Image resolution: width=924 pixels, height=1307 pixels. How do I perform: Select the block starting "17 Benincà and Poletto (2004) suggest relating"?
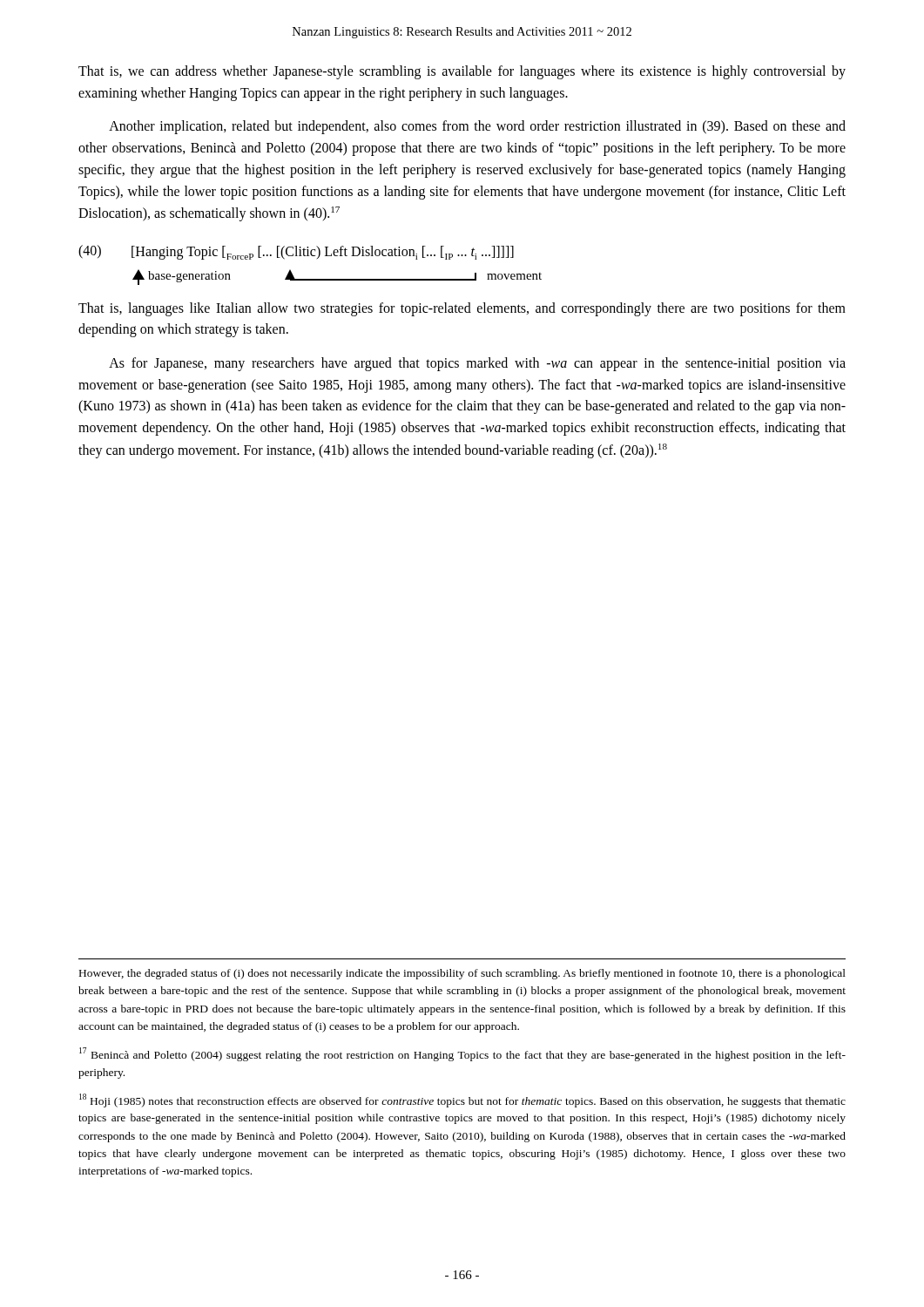click(462, 1062)
